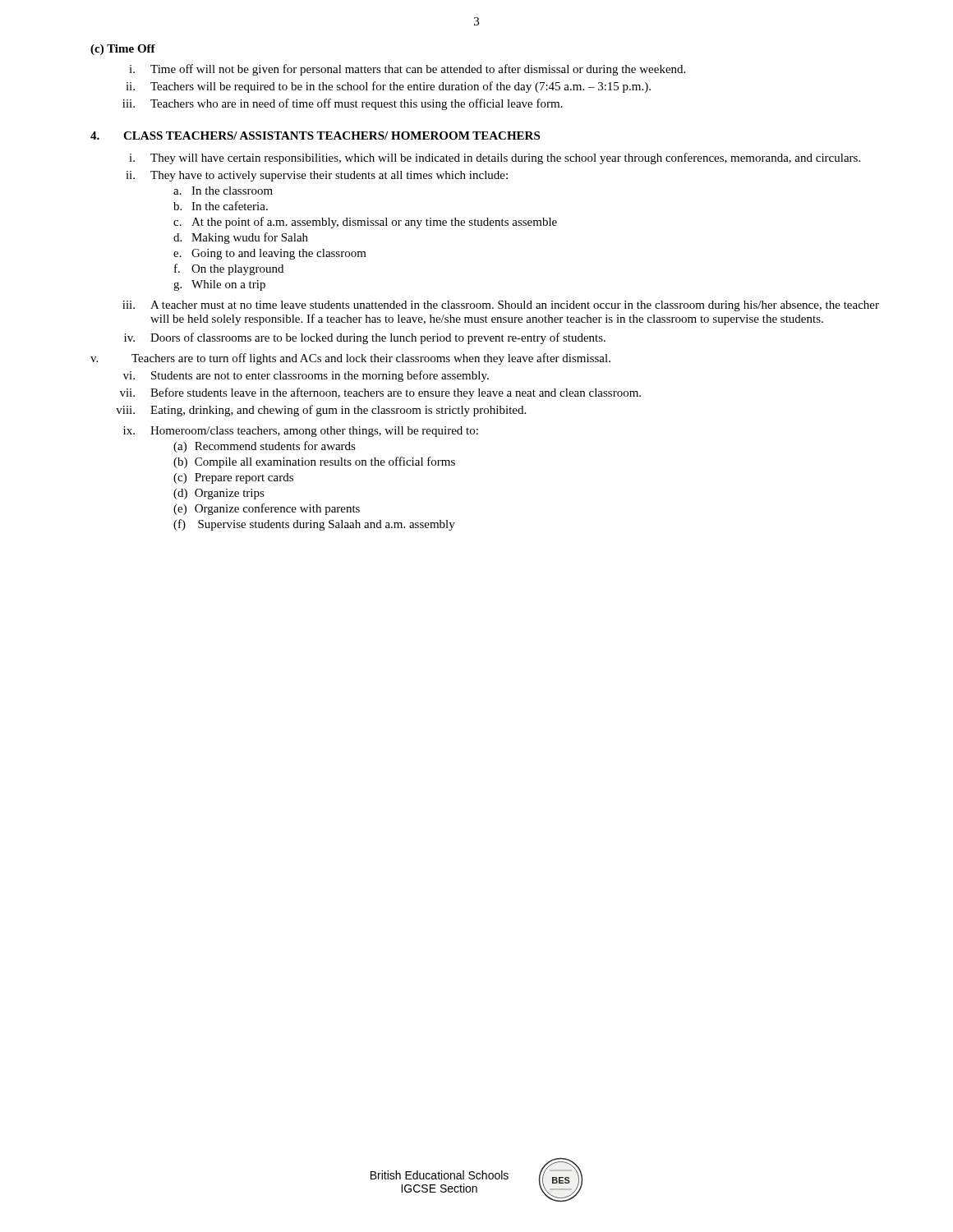Click the passage that begins "ix. Homeroom/class teachers, among"
Screen dimensions: 1232x953
point(301,432)
